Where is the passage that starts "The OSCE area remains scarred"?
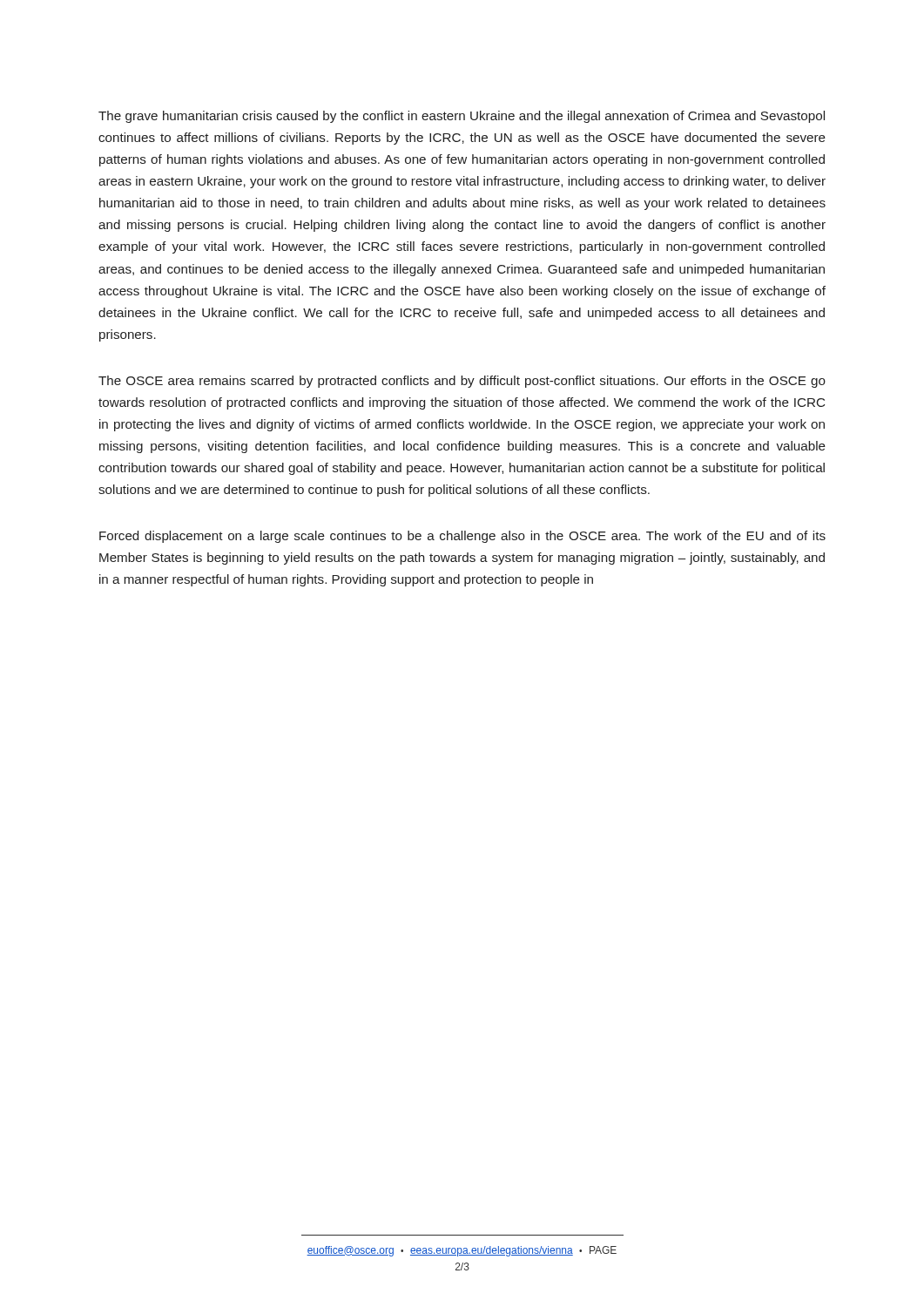The height and width of the screenshot is (1307, 924). pos(462,435)
